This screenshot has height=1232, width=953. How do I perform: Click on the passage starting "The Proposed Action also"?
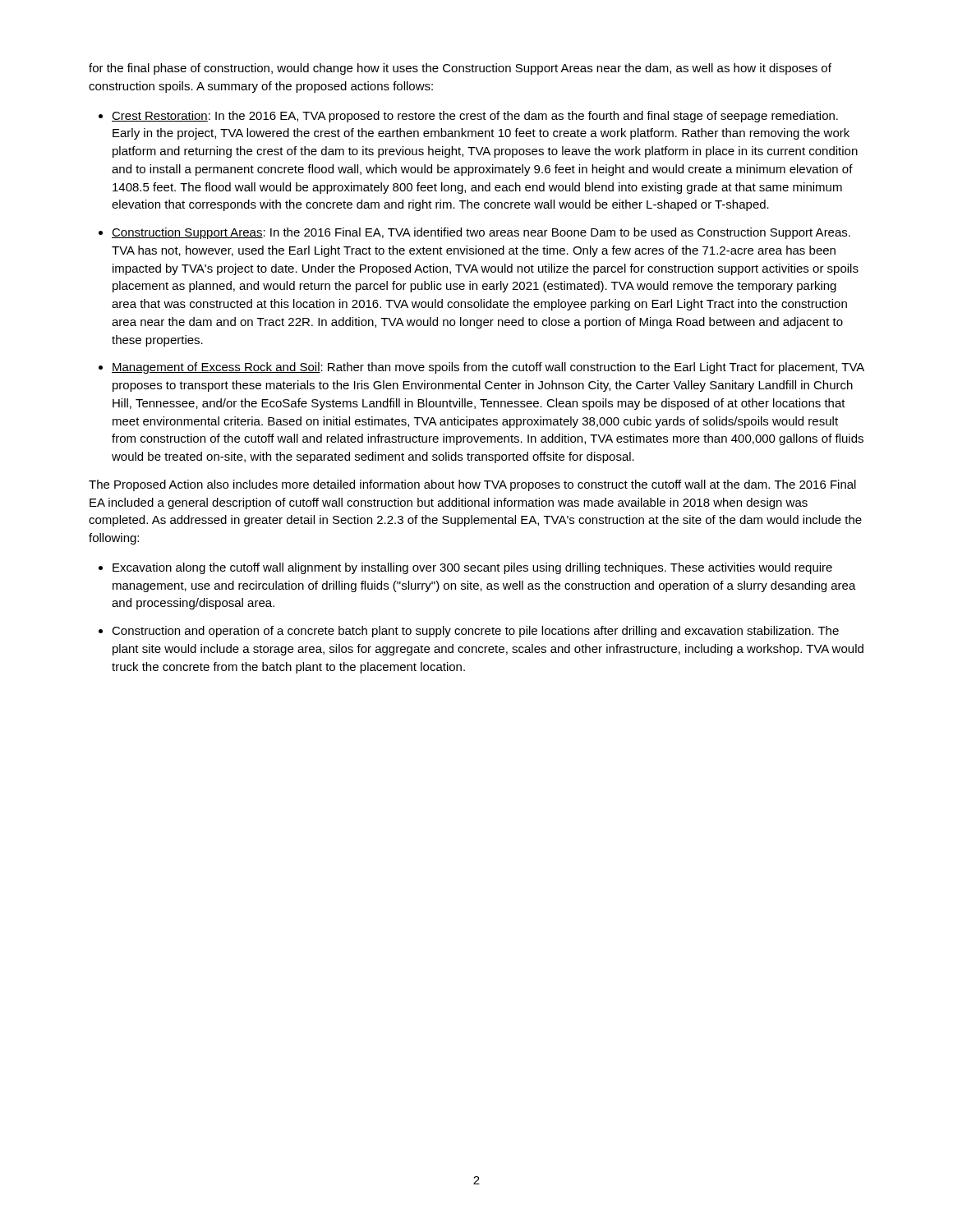(x=475, y=511)
